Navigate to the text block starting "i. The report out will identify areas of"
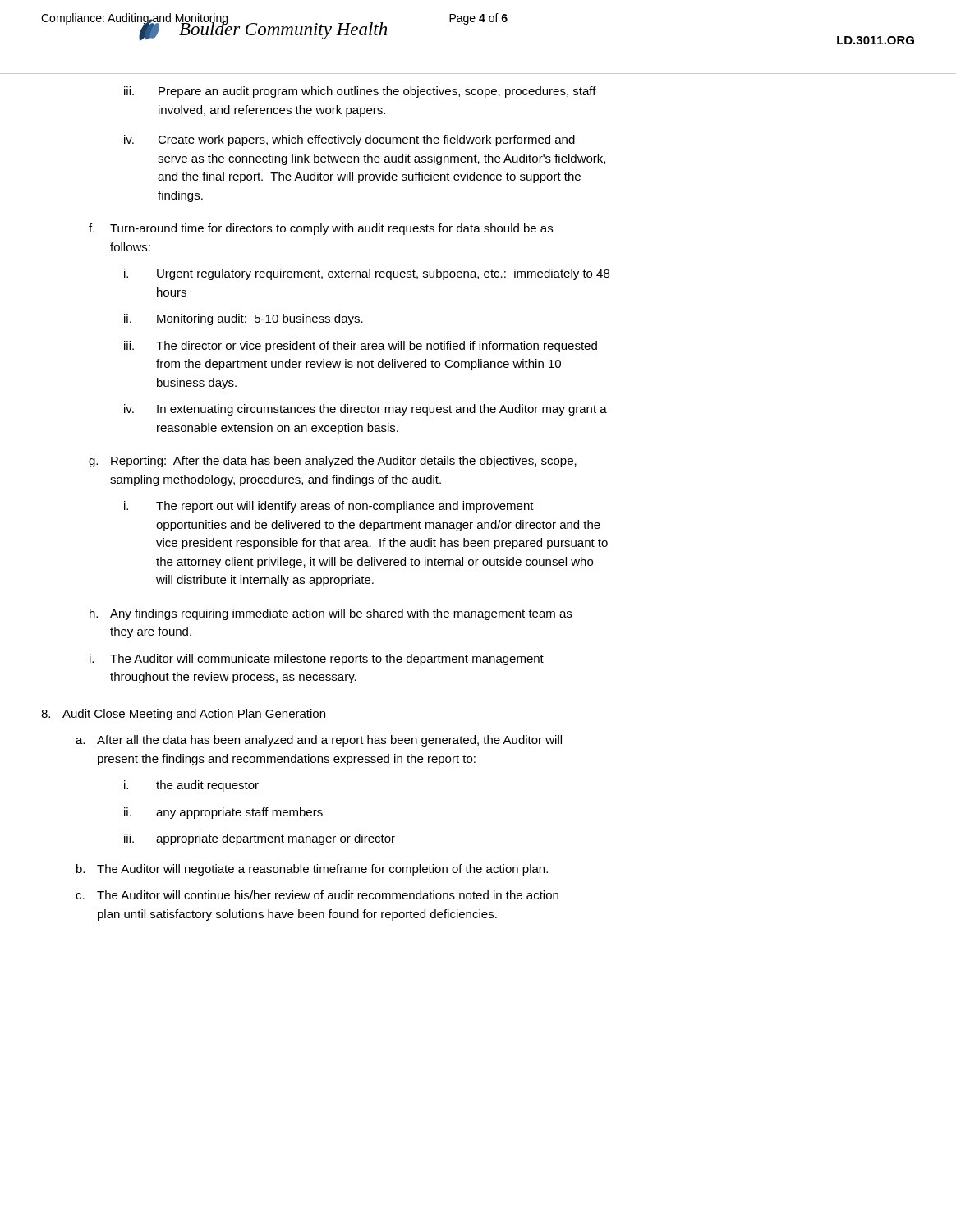956x1232 pixels. coord(519,543)
